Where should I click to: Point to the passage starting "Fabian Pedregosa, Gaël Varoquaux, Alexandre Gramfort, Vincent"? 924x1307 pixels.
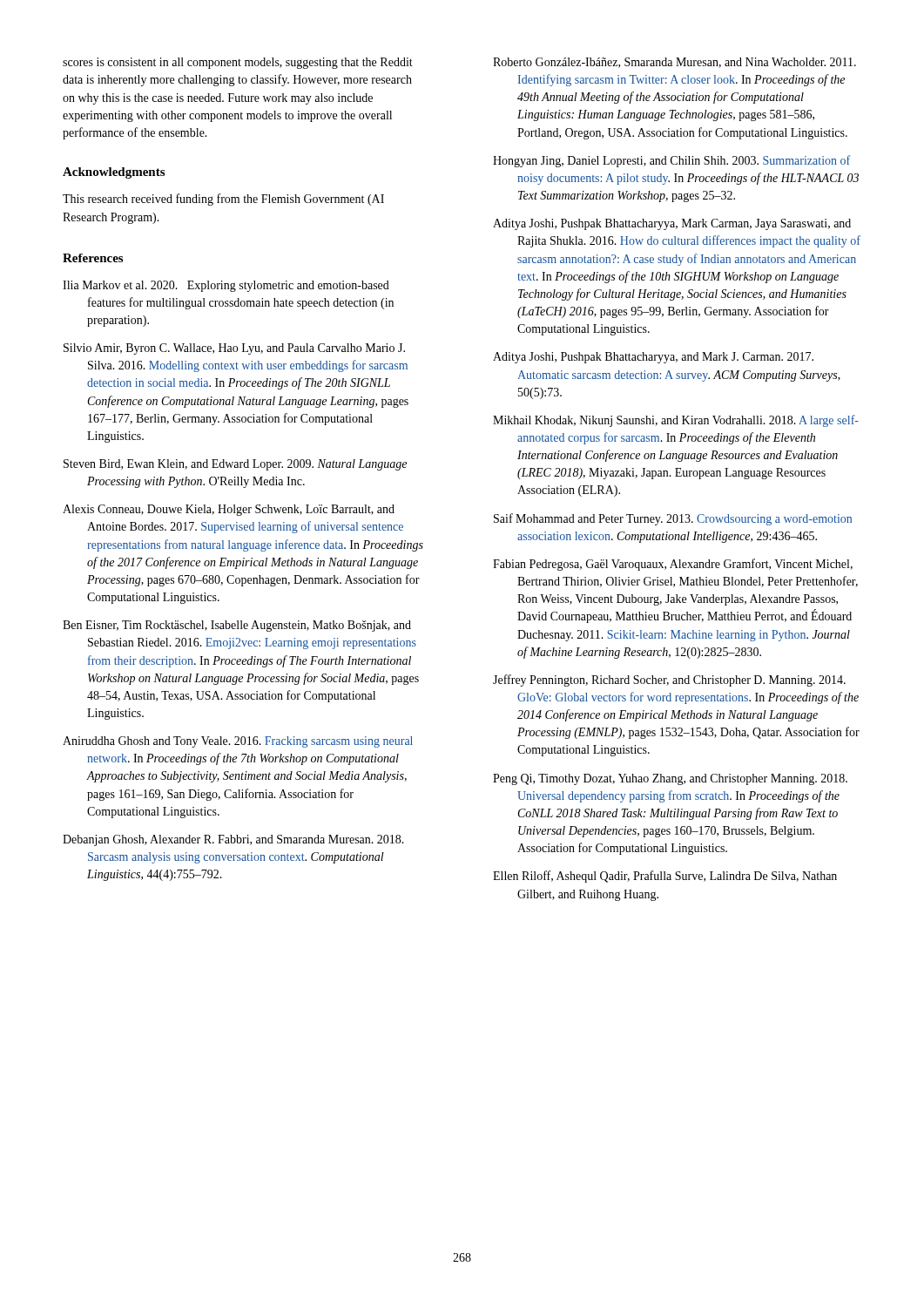point(676,608)
